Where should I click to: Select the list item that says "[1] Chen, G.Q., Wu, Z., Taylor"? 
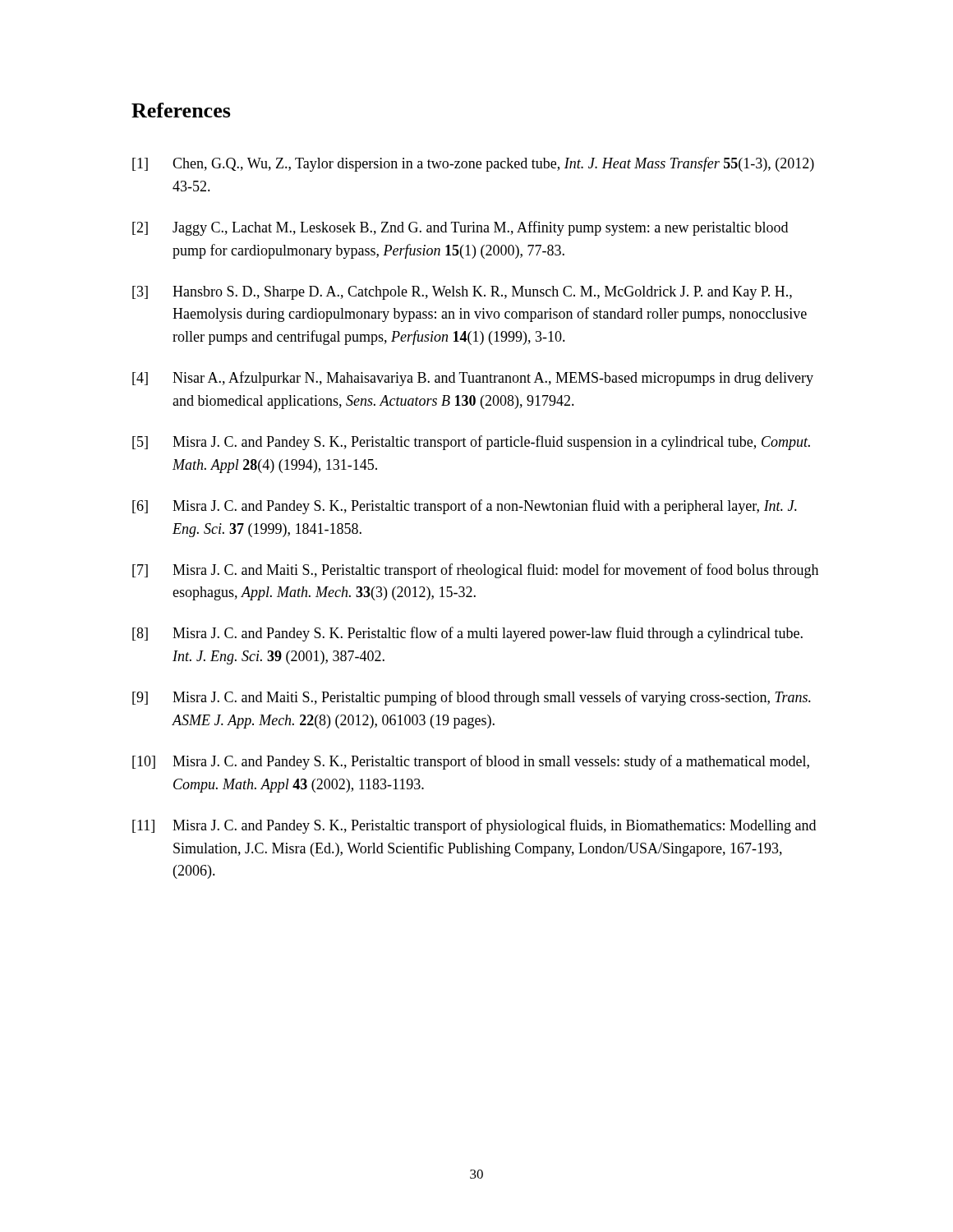click(x=476, y=176)
